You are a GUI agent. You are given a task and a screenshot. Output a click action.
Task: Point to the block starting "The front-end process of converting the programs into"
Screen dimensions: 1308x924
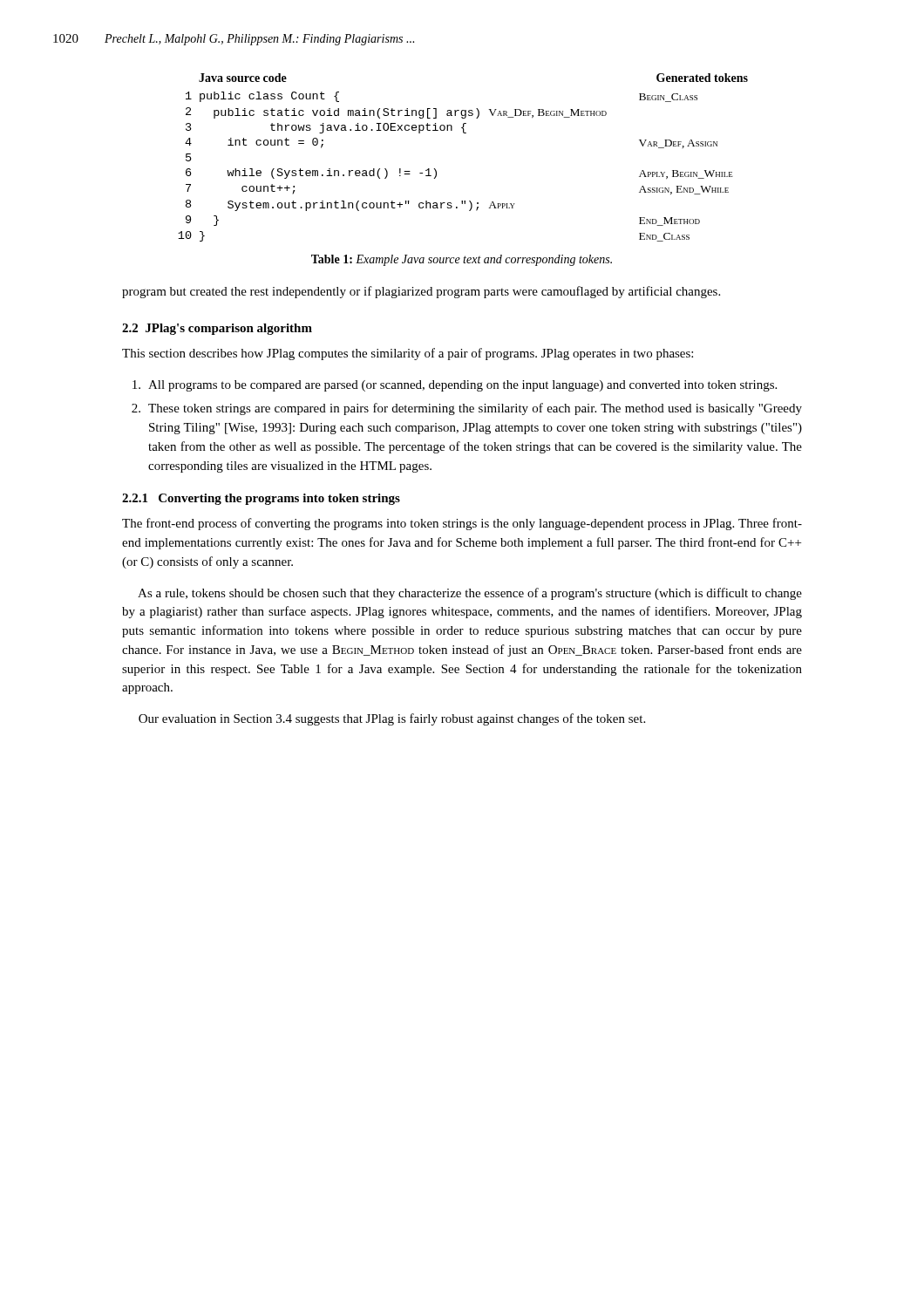click(462, 542)
